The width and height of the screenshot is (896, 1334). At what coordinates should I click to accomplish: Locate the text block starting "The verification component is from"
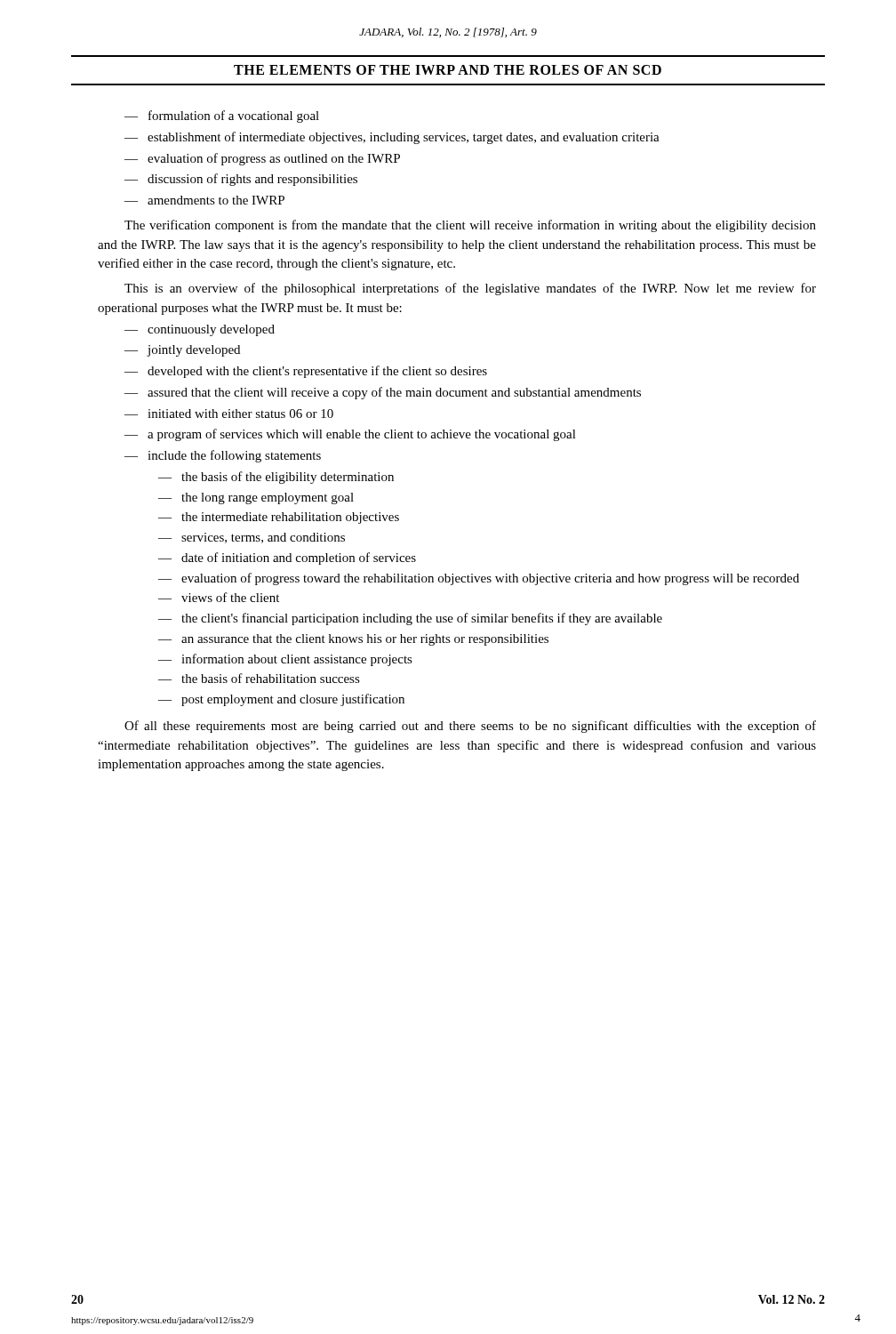[457, 244]
